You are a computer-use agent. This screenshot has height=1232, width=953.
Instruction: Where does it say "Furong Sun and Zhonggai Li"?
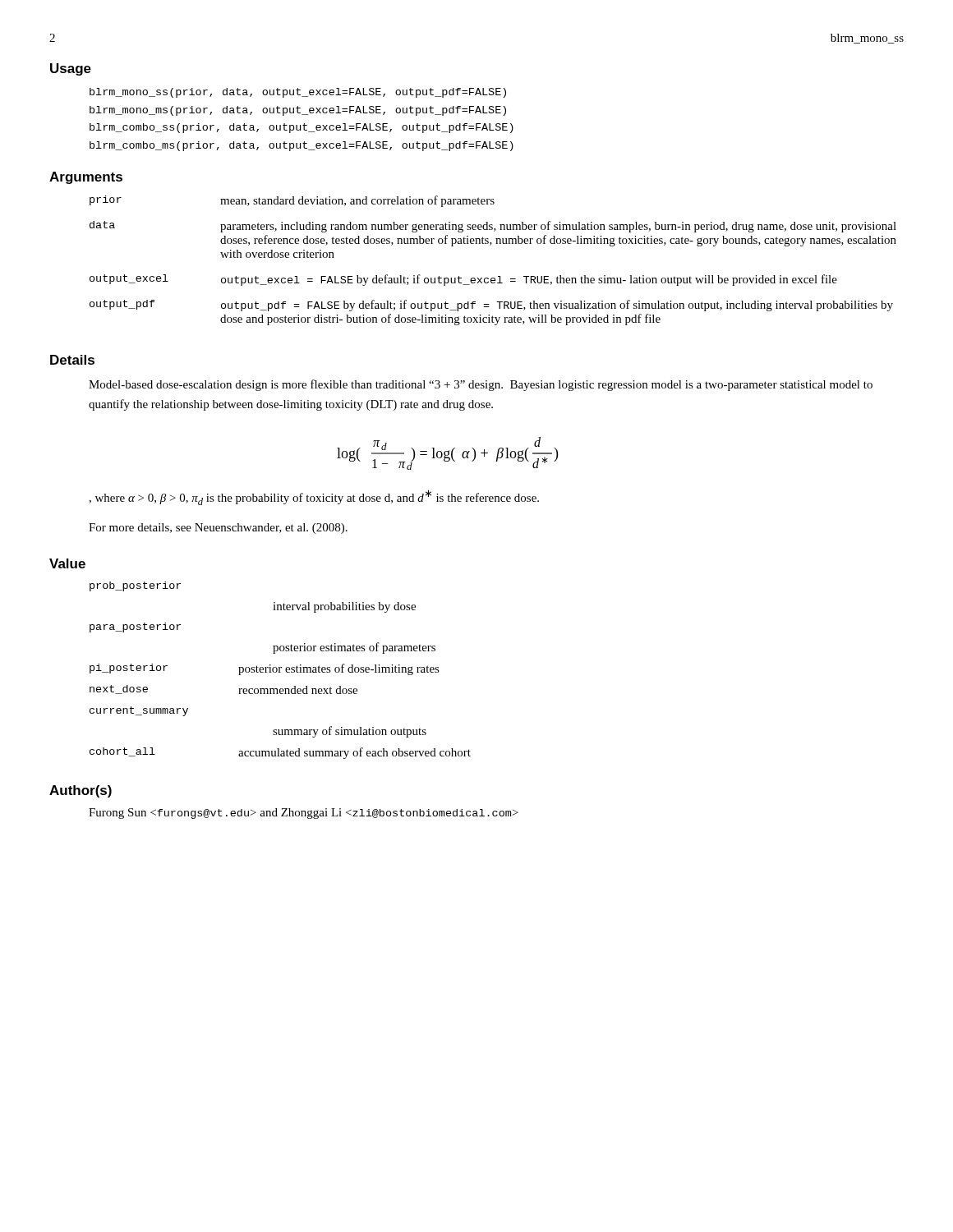(304, 812)
